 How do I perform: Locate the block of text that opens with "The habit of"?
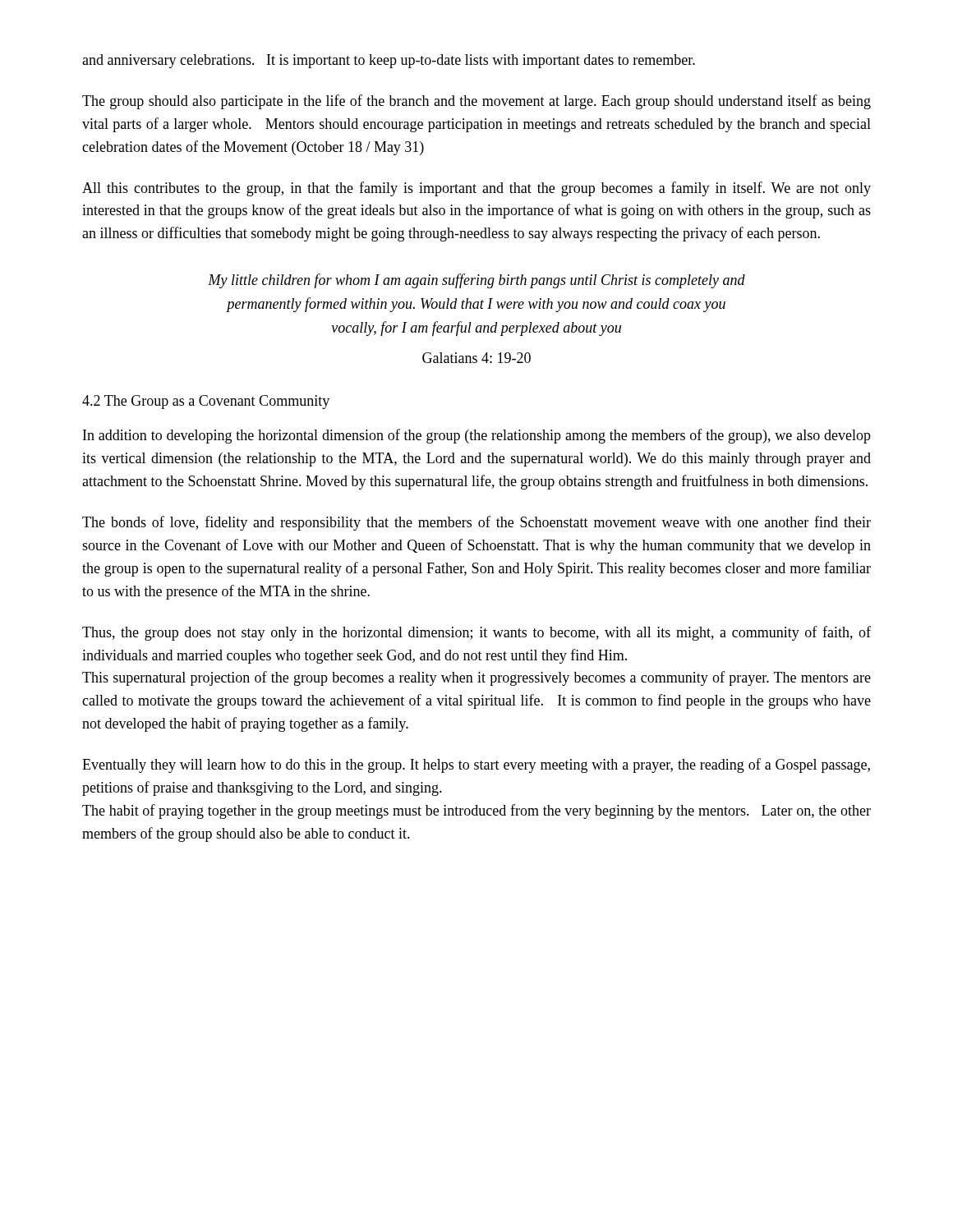[476, 822]
